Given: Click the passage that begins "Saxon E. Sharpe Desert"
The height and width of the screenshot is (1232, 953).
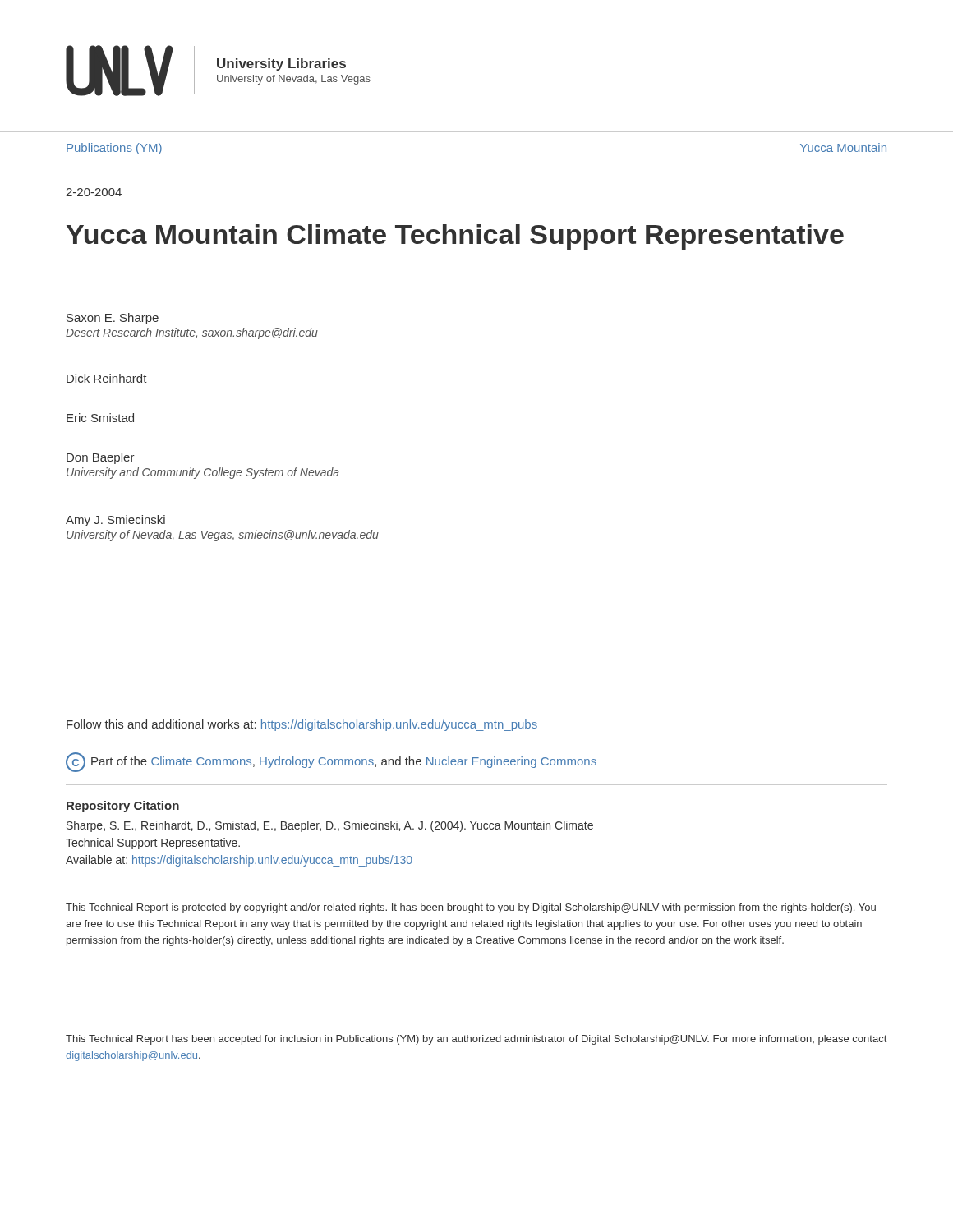Looking at the screenshot, I should pos(192,325).
